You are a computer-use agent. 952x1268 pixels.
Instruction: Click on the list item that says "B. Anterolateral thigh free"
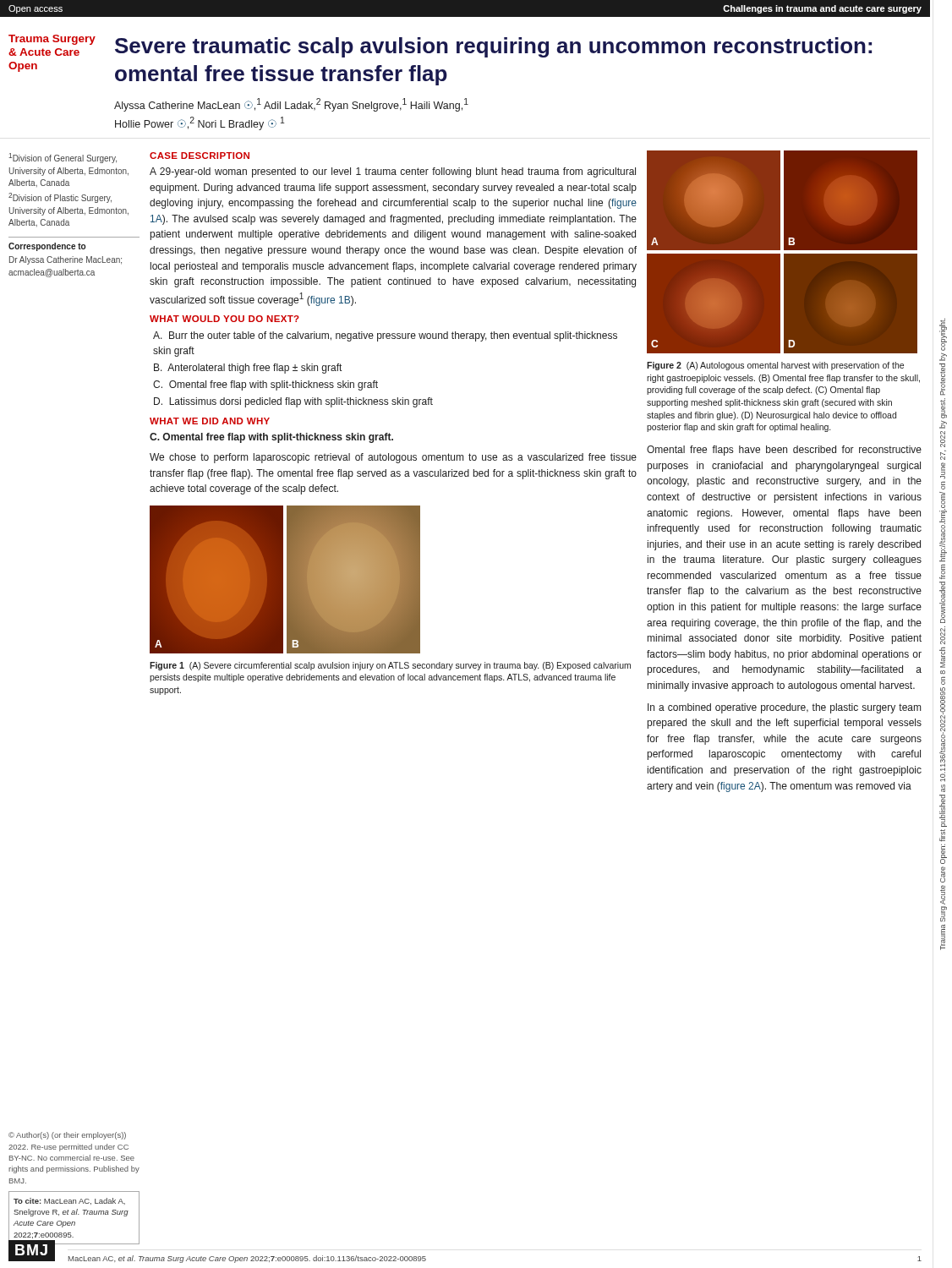tap(247, 368)
